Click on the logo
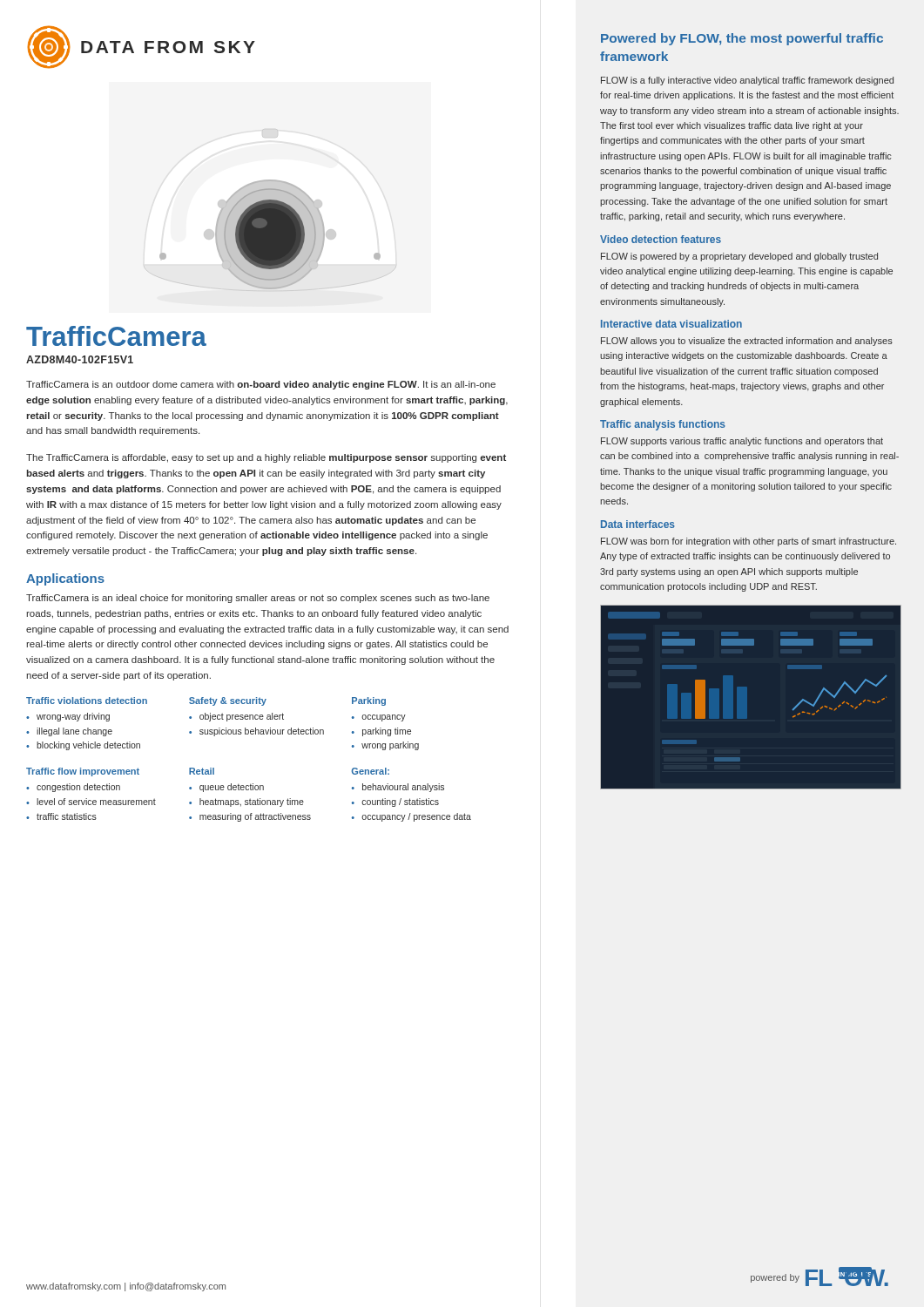 [270, 47]
